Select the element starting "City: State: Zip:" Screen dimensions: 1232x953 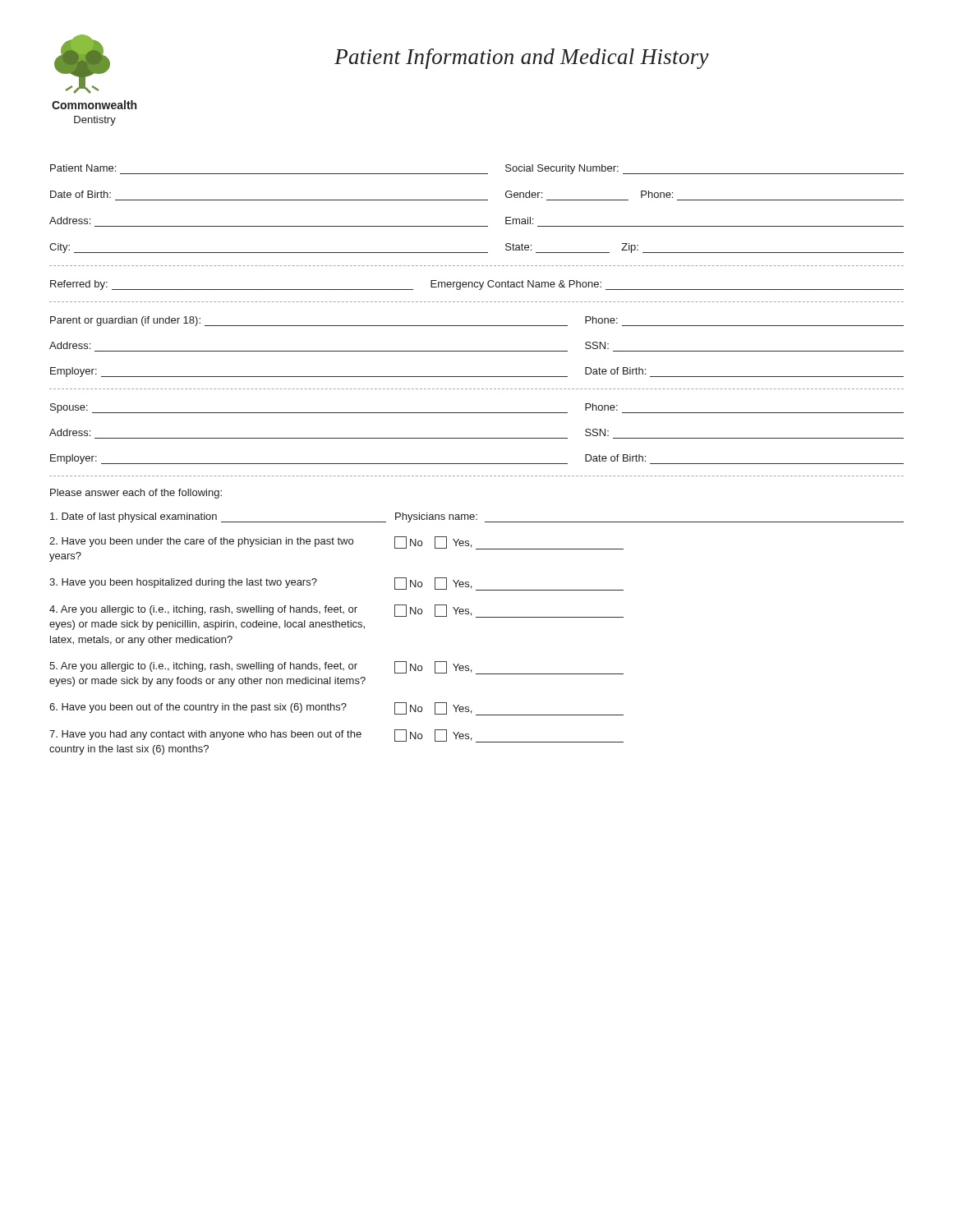[x=476, y=246]
